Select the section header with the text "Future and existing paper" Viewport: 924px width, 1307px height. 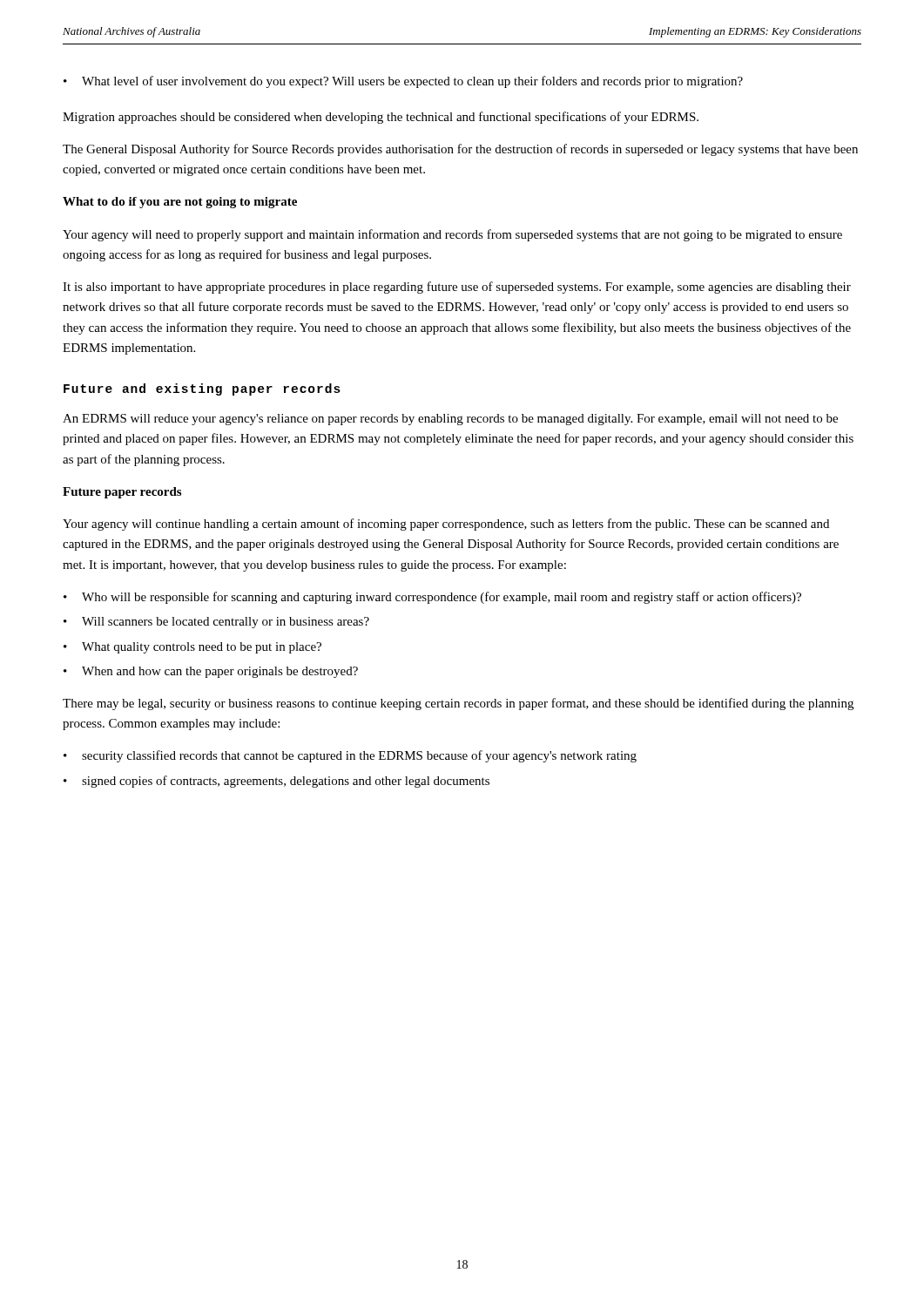click(x=202, y=389)
